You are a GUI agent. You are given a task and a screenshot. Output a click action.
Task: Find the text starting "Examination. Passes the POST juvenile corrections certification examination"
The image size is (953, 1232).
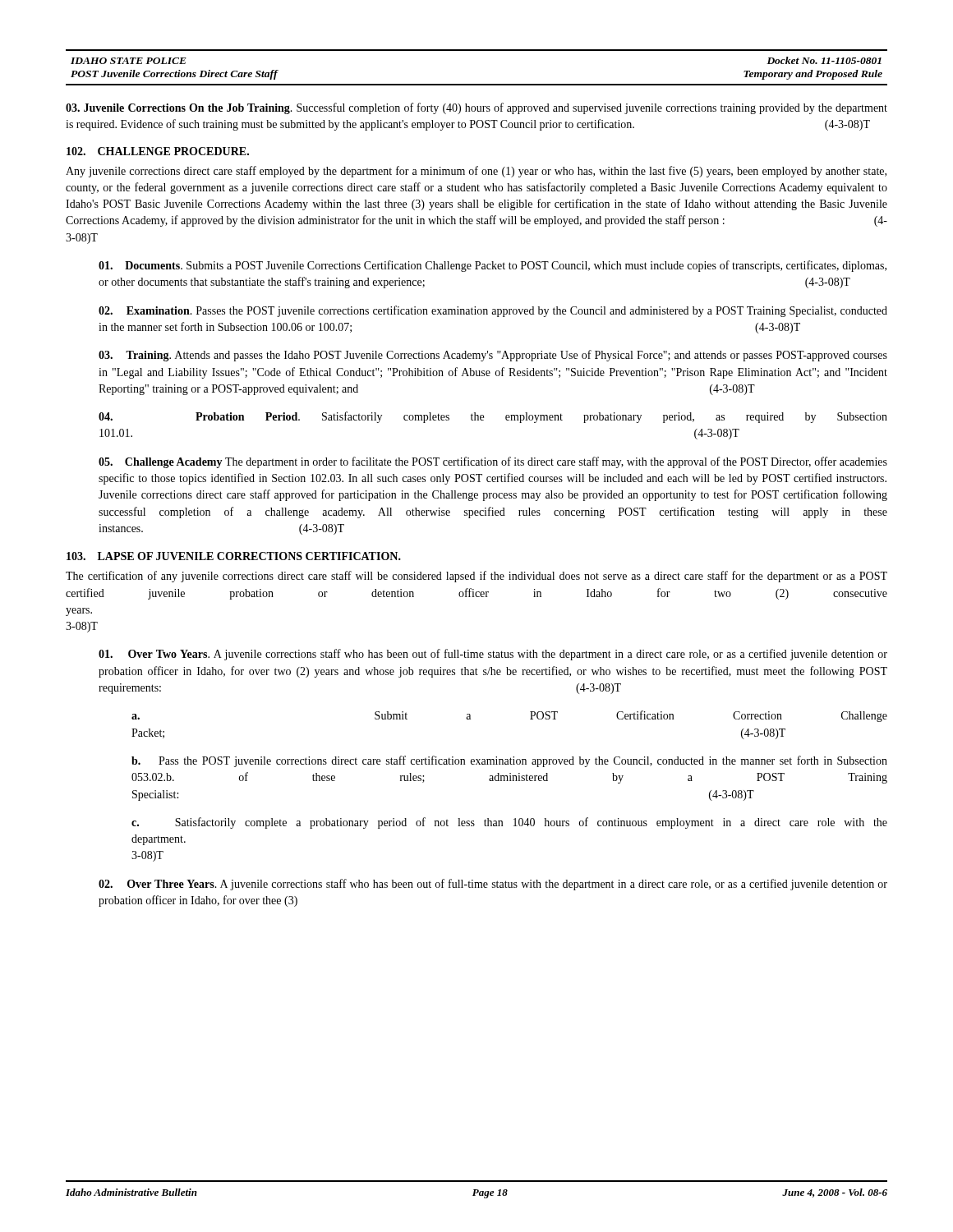click(x=493, y=319)
